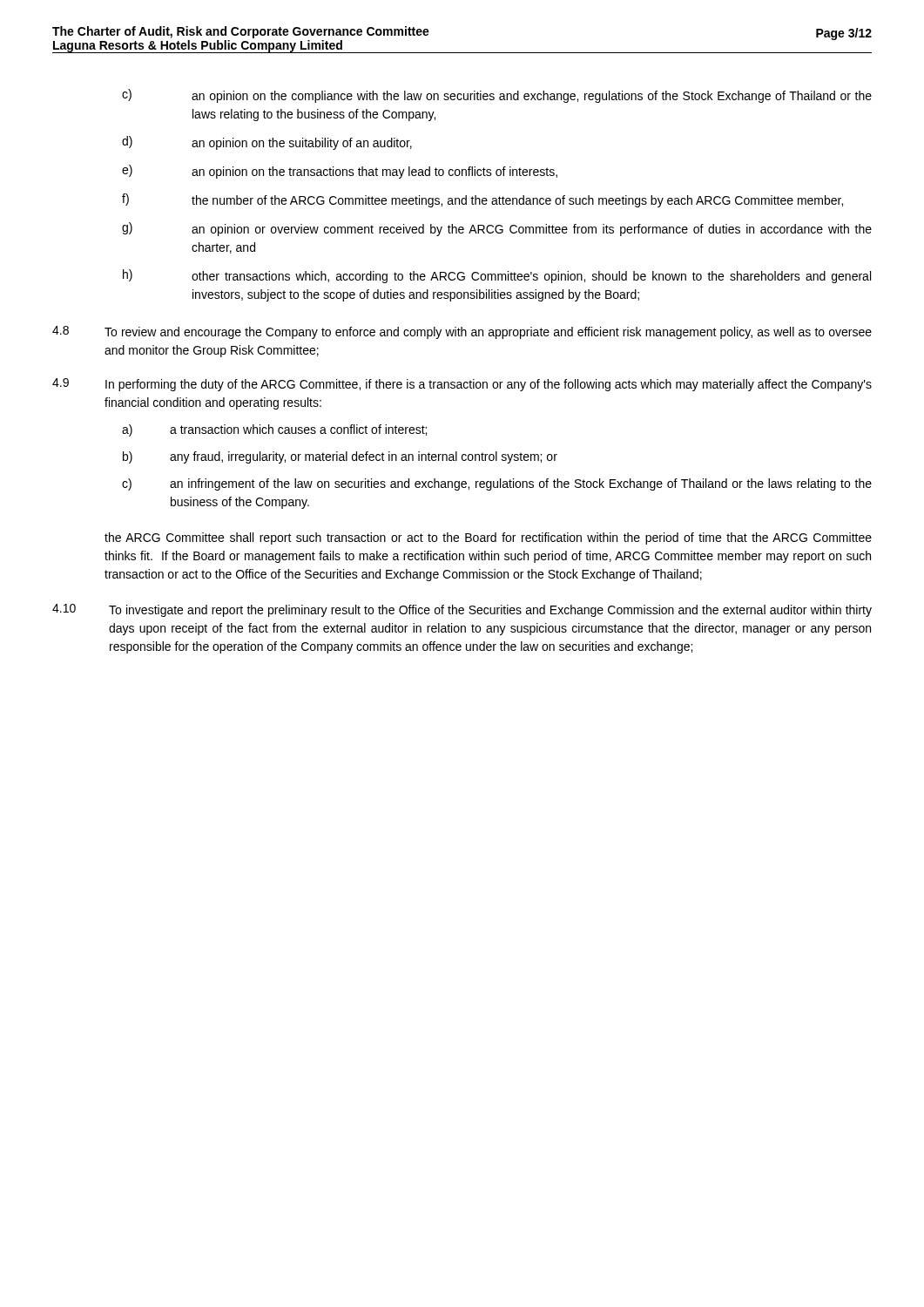Click the passage that begins "e) an opinion on the transactions"

click(x=462, y=172)
